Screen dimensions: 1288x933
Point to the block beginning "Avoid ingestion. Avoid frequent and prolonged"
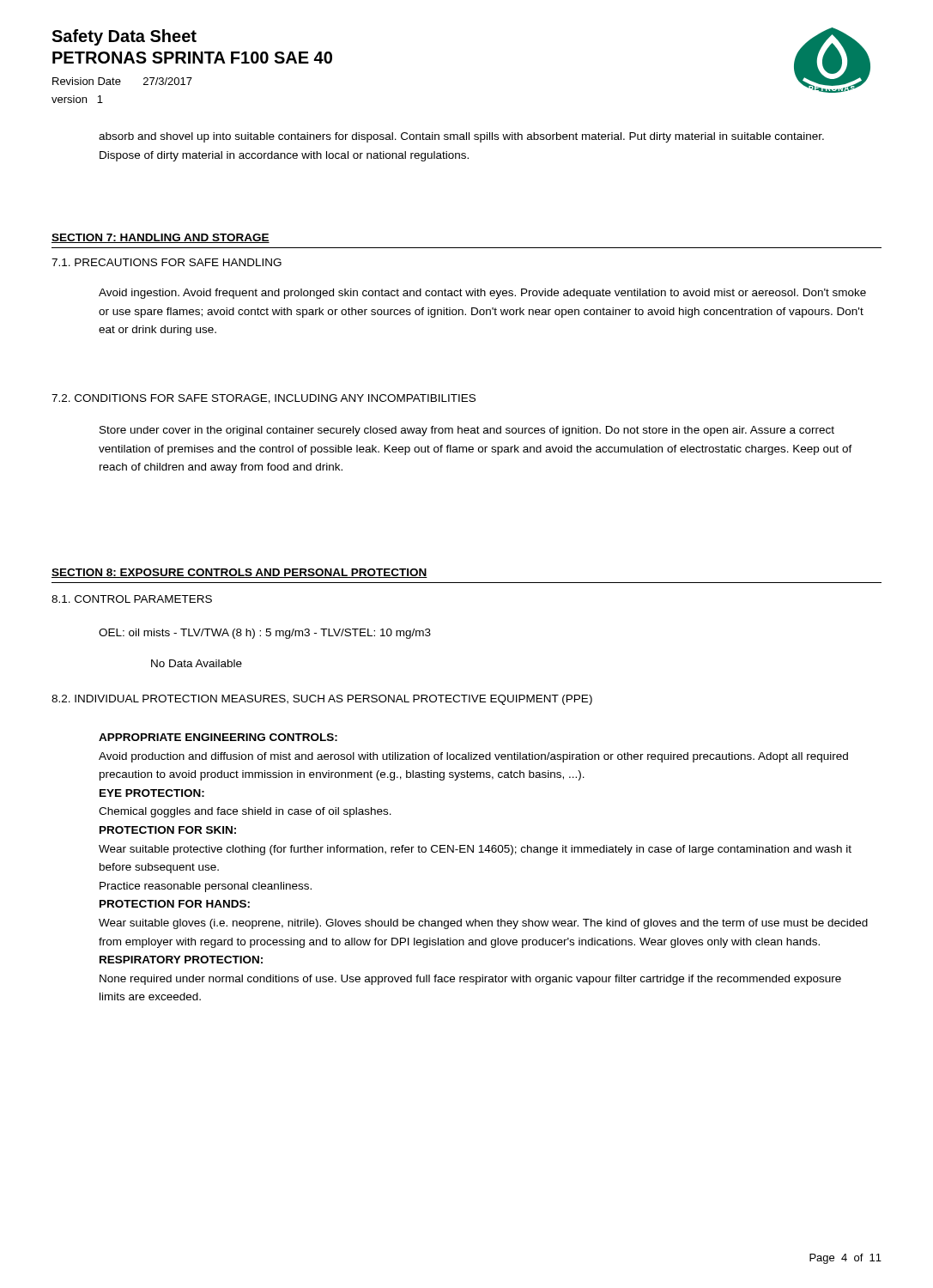click(x=483, y=311)
